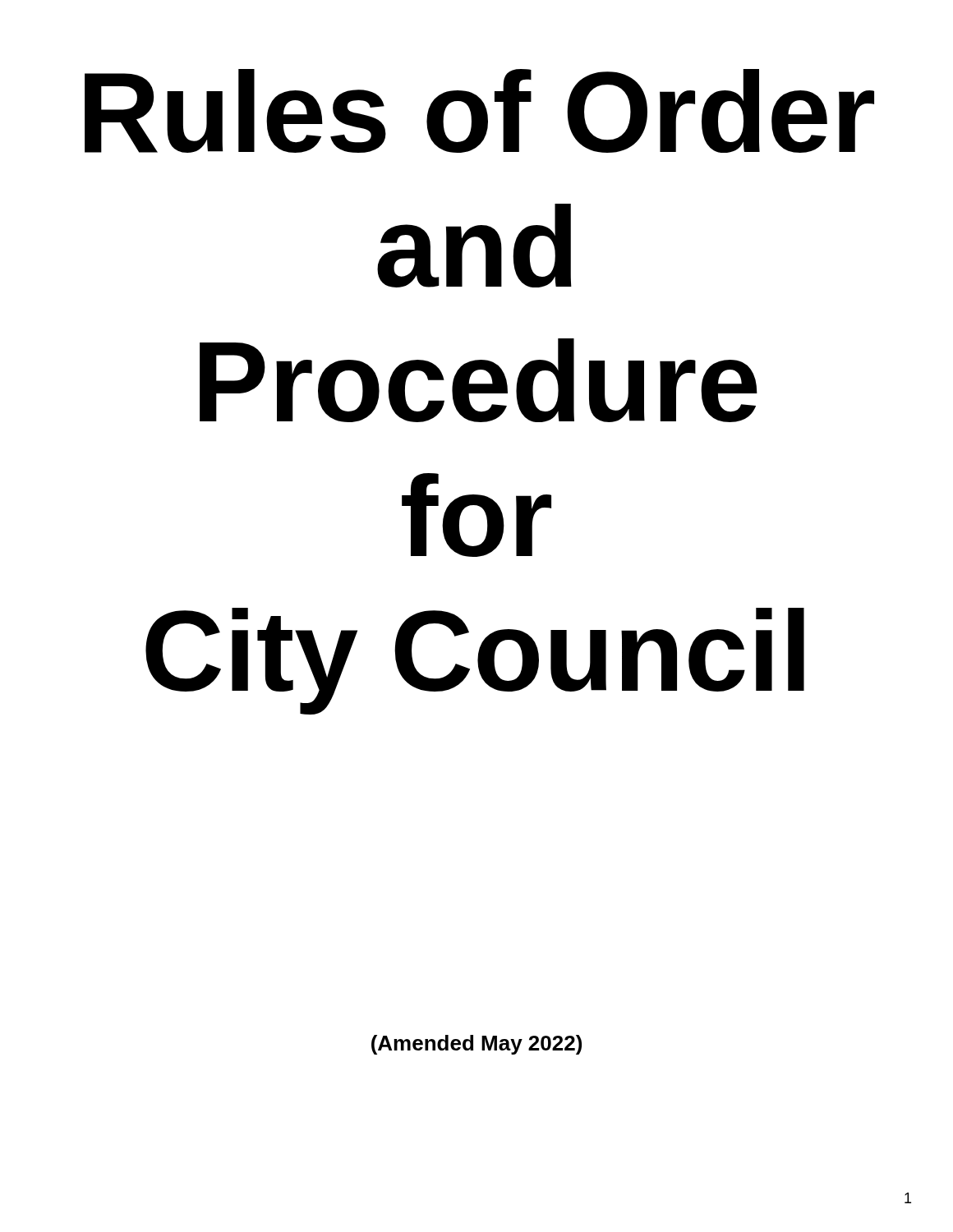The height and width of the screenshot is (1232, 953).
Task: Locate the text that says "(Amended May 2022)"
Action: click(x=476, y=1043)
